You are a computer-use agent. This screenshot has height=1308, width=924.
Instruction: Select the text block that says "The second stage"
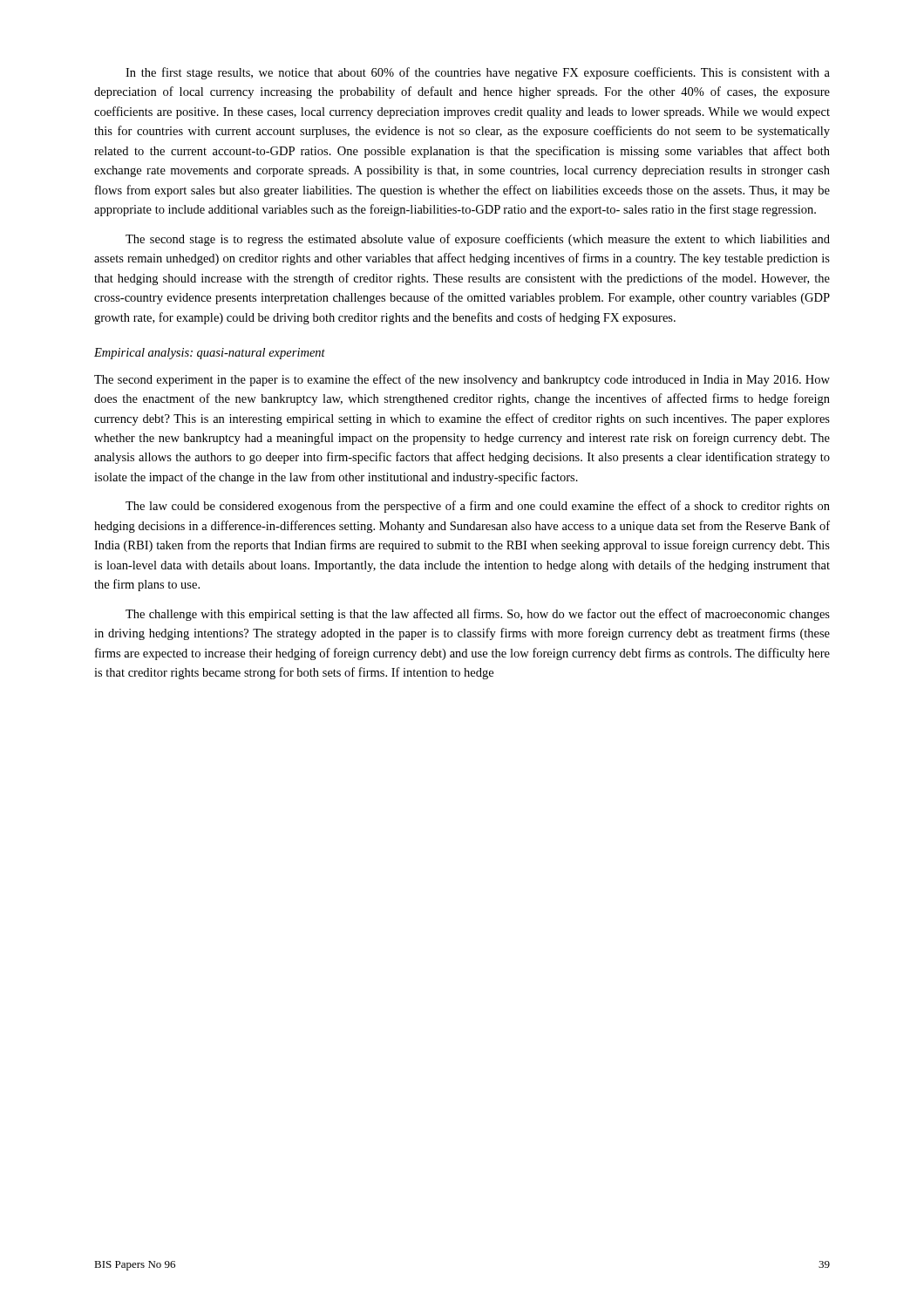[x=462, y=278]
